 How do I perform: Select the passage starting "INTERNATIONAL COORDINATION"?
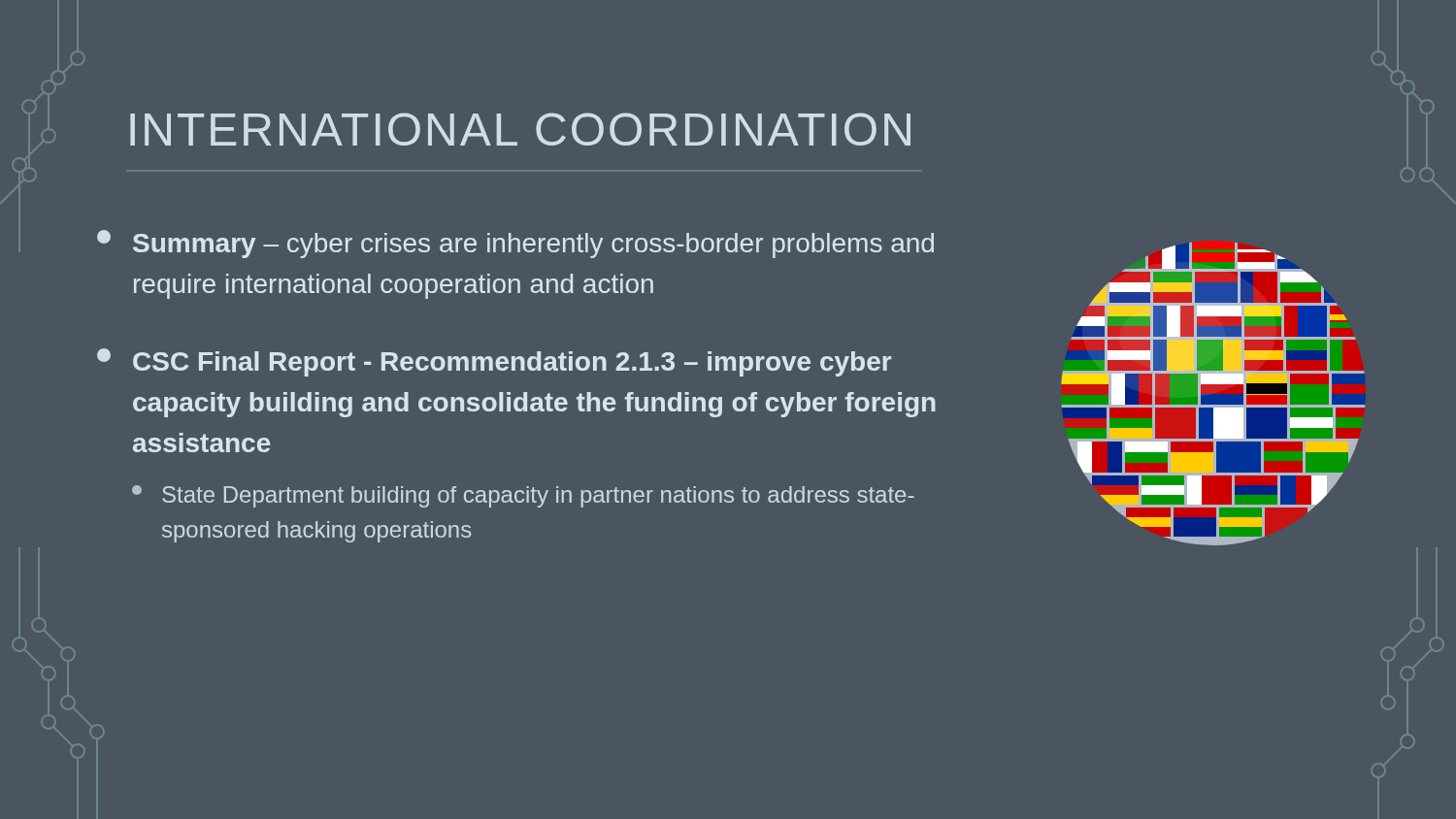563,138
